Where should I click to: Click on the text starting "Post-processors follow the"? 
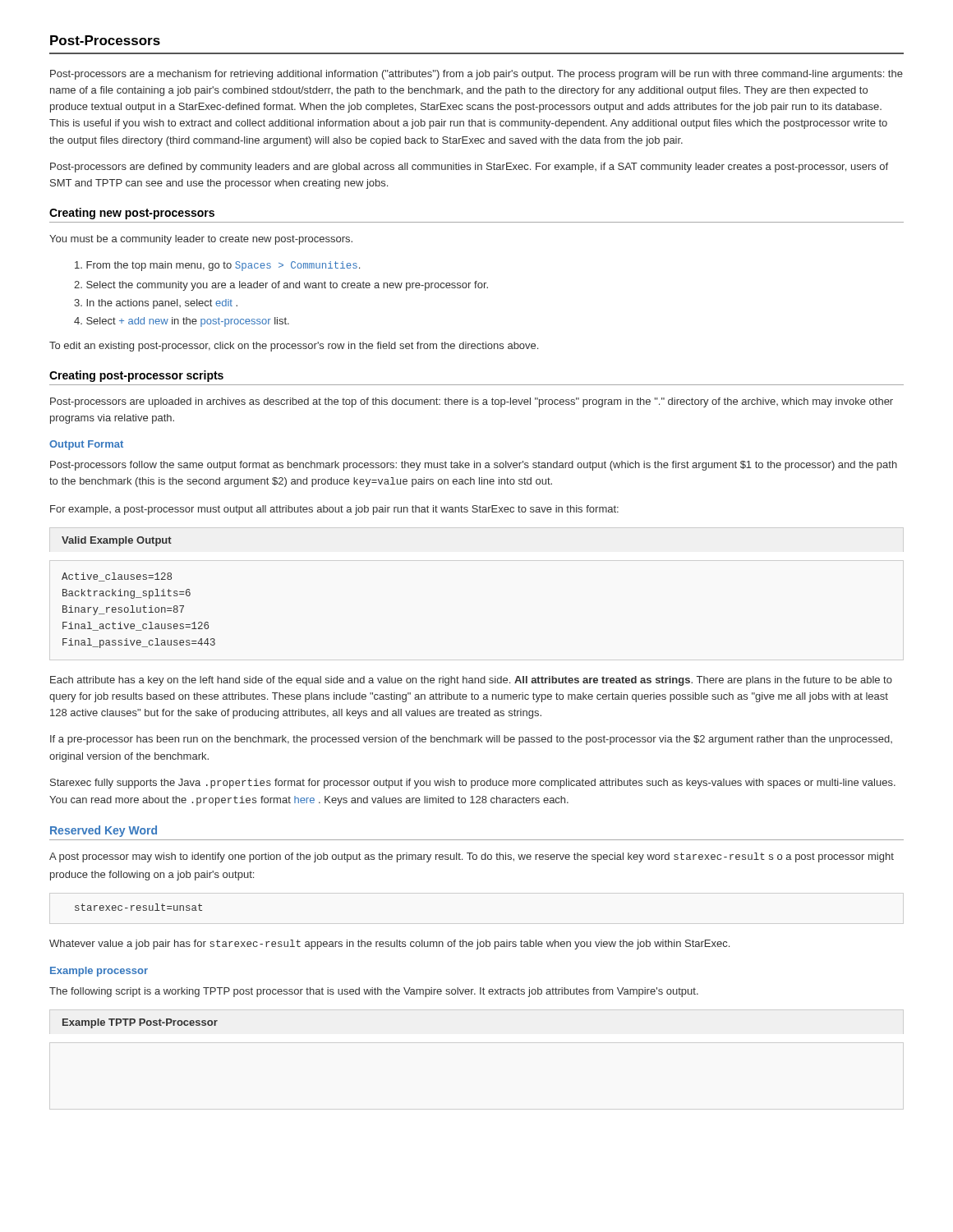[x=473, y=473]
